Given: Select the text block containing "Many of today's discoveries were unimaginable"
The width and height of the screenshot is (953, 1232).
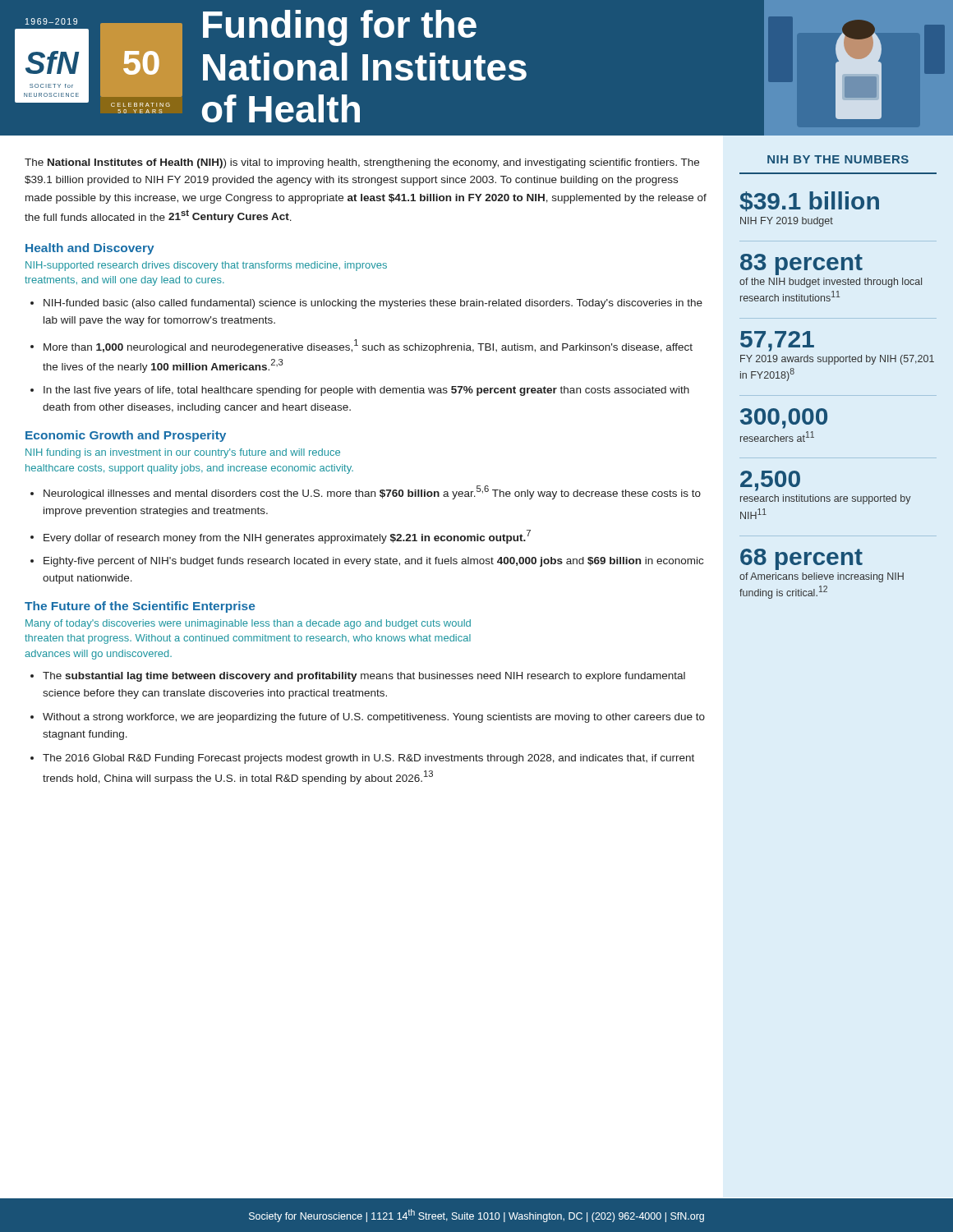Looking at the screenshot, I should pos(248,638).
